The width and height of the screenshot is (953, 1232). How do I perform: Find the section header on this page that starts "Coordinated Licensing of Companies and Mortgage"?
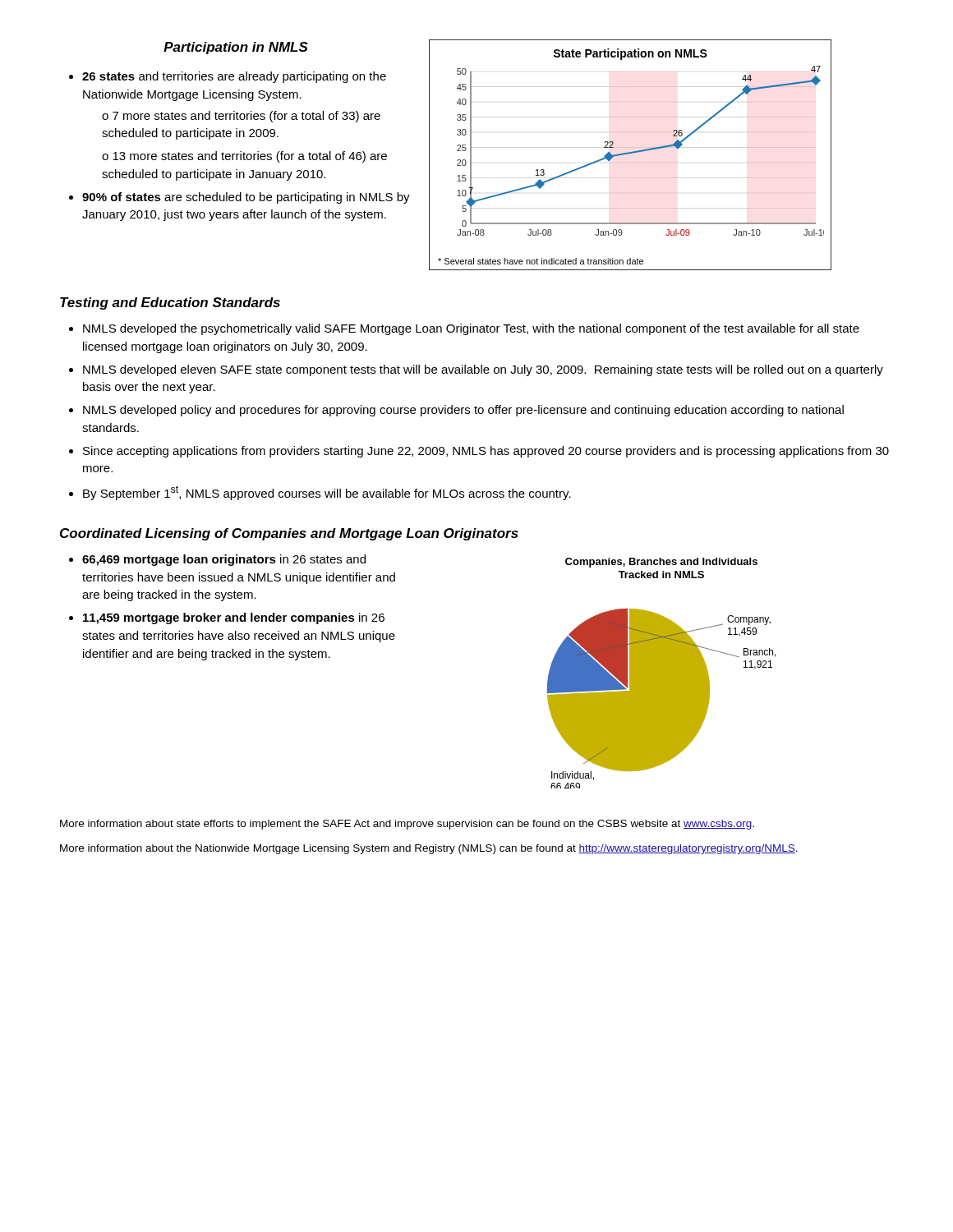click(289, 533)
